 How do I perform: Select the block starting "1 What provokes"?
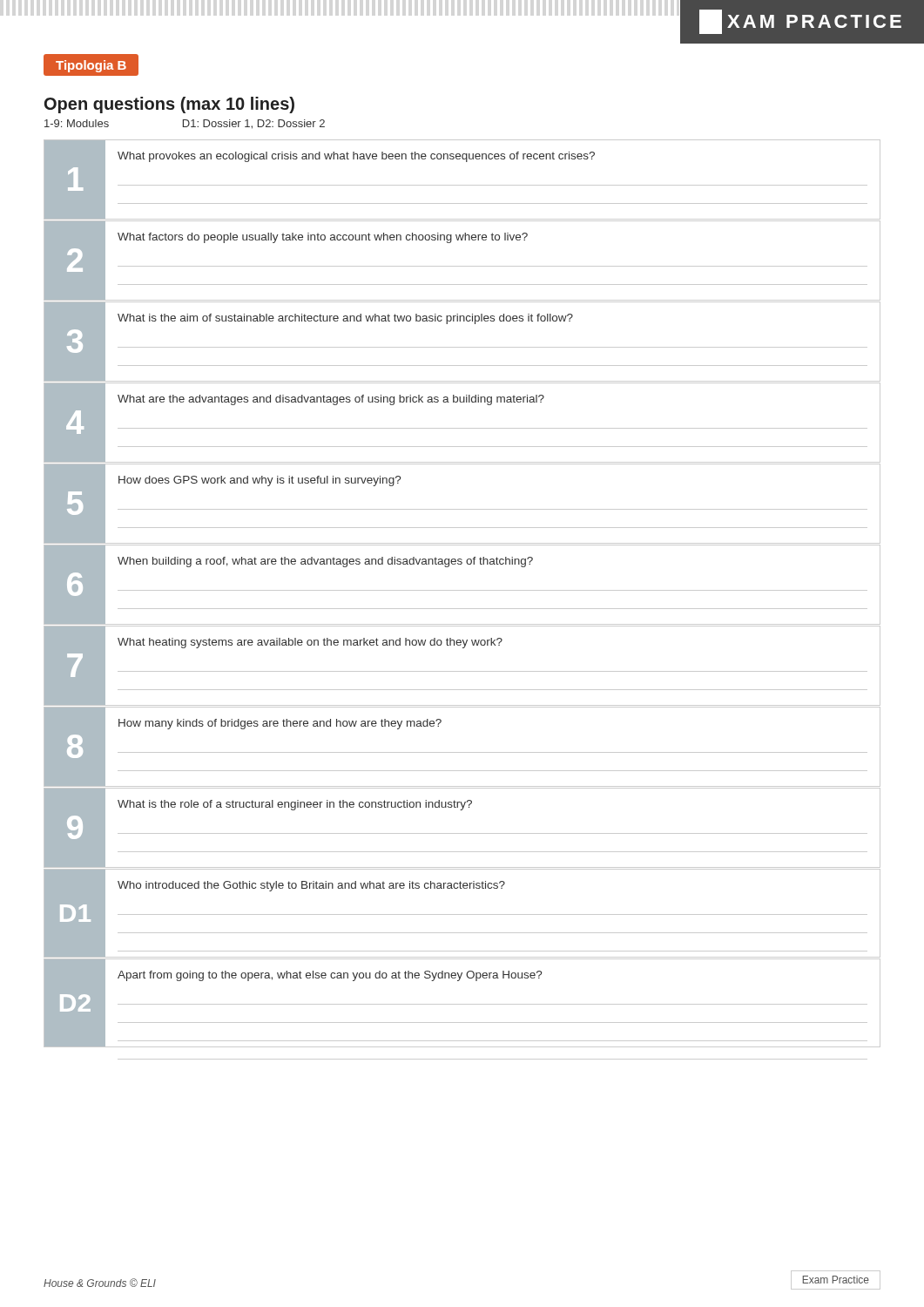tap(462, 179)
